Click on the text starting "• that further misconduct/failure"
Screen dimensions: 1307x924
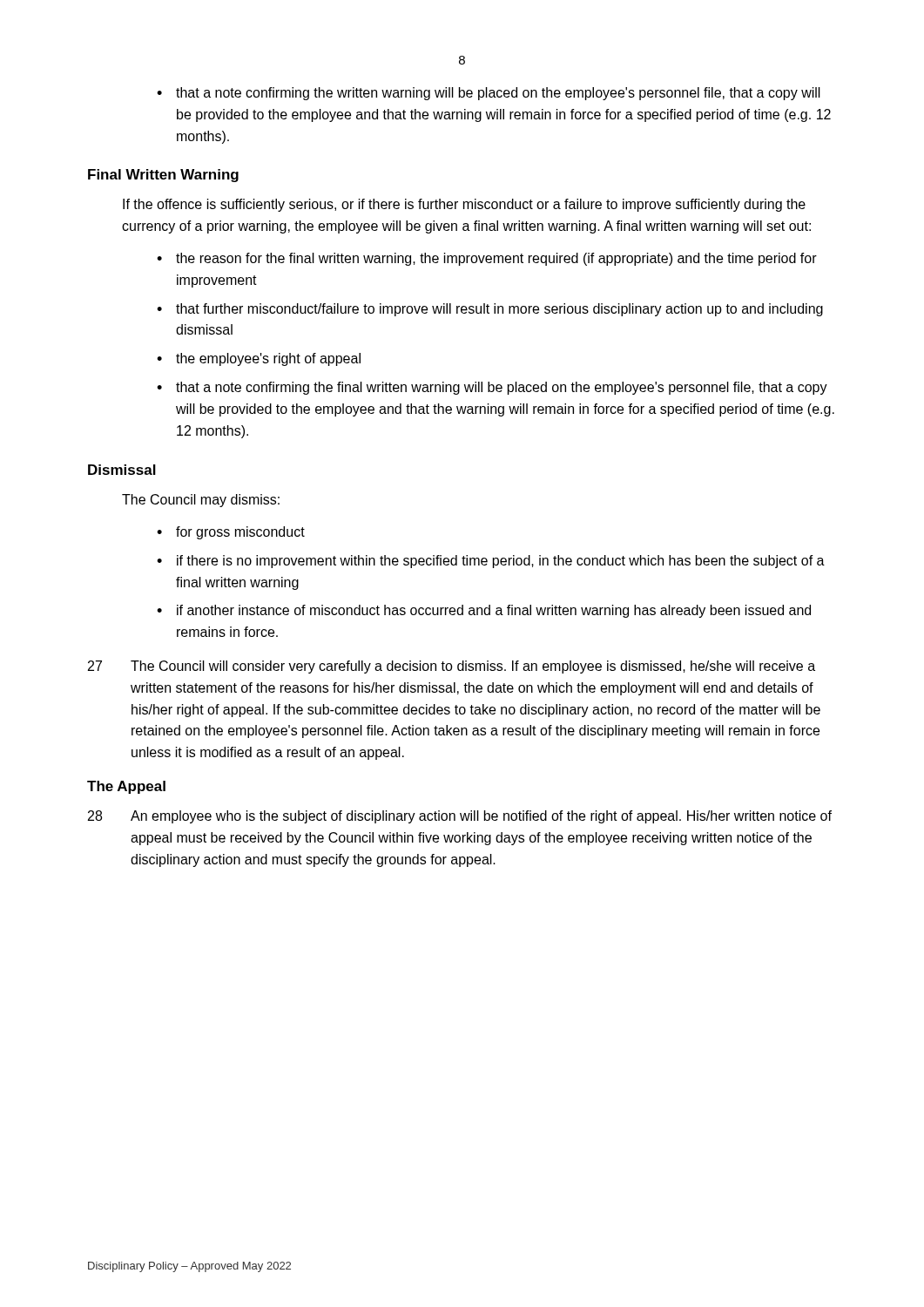[497, 320]
